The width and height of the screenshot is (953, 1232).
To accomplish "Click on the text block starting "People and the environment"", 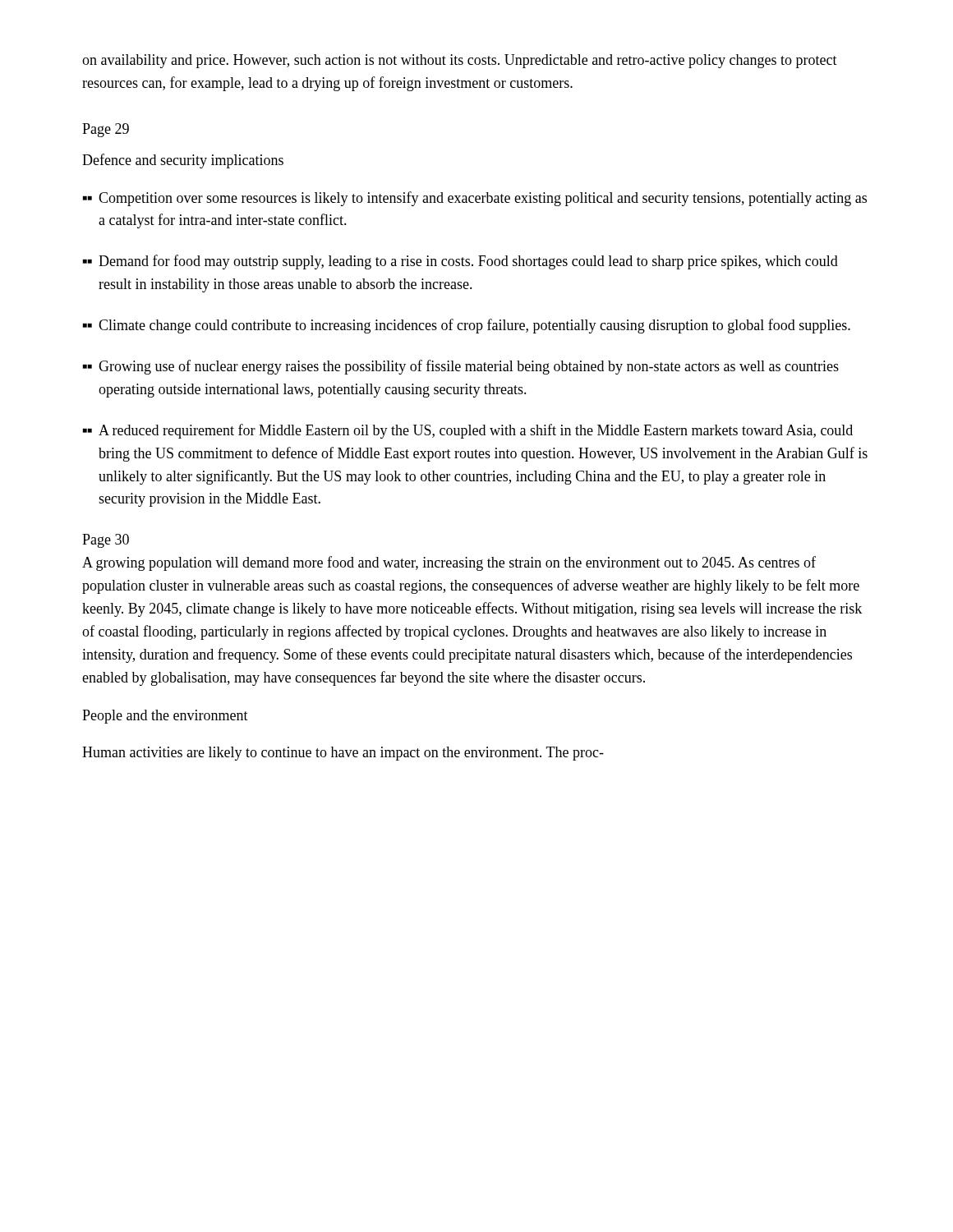I will pos(165,715).
